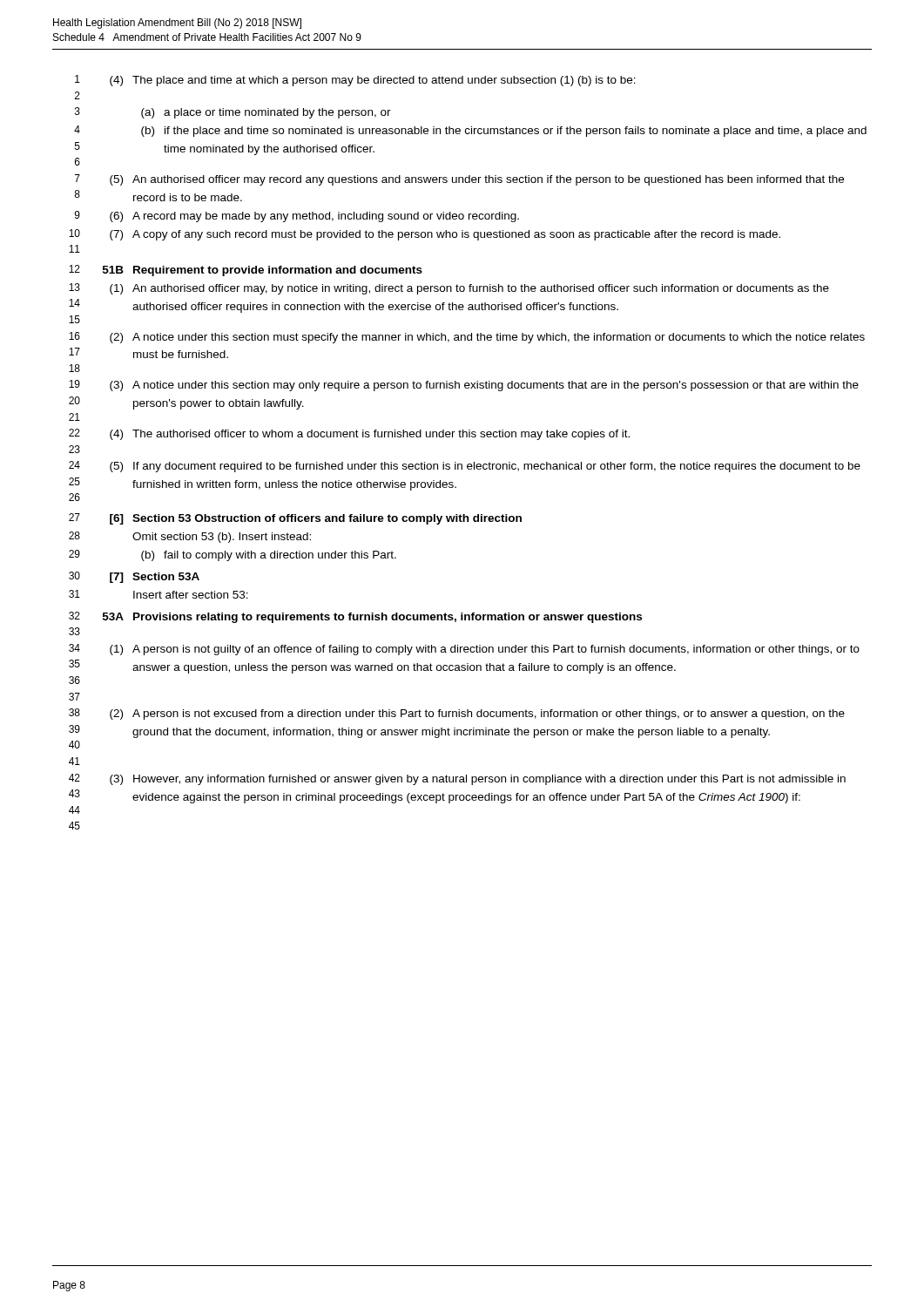Select the region starting "12 51B Requirement to provide information"
Viewport: 924px width, 1307px height.
pos(246,271)
